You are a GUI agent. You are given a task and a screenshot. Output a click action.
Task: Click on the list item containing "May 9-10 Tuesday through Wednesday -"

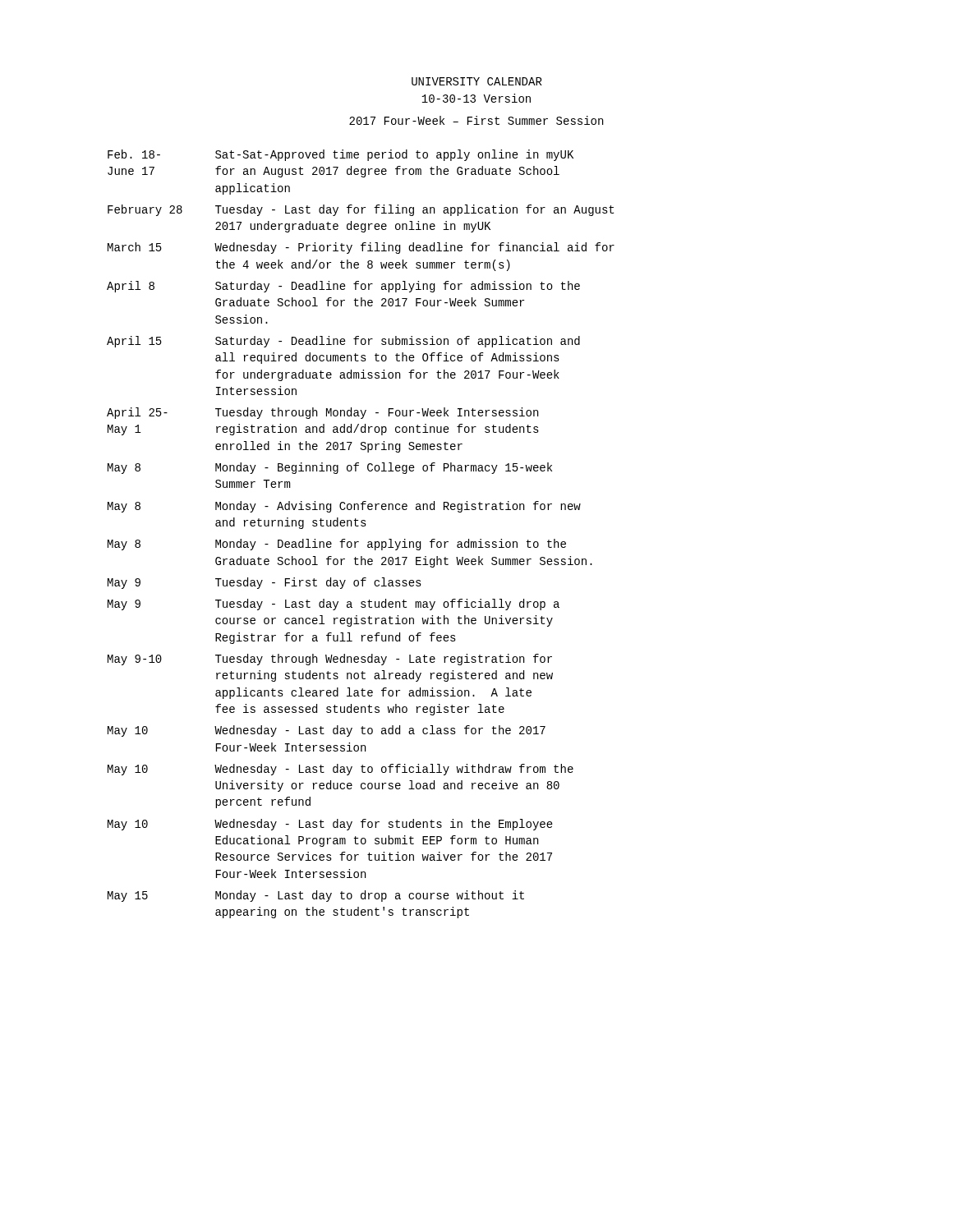476,685
